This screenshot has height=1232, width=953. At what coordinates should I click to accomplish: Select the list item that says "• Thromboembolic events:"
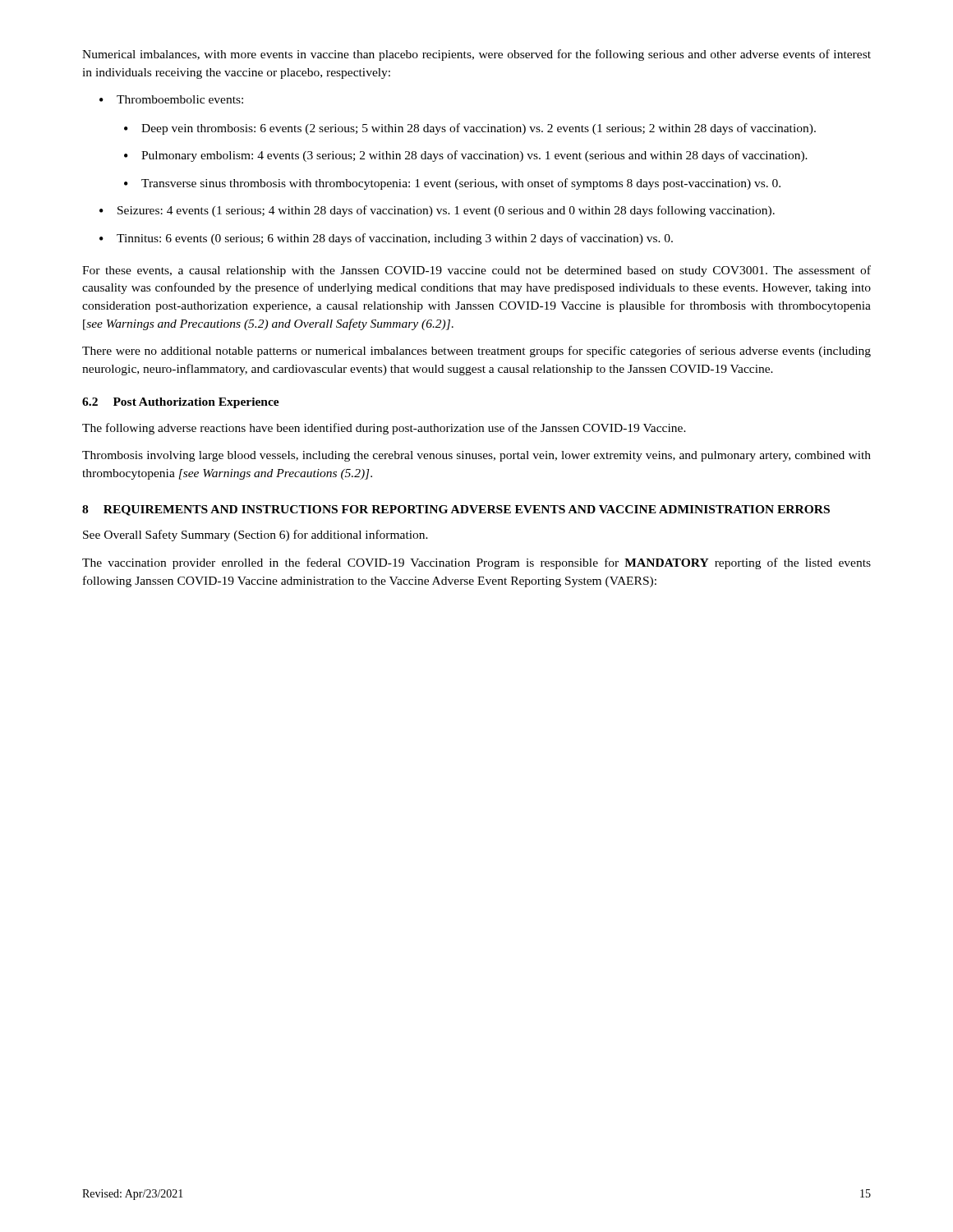(x=171, y=99)
